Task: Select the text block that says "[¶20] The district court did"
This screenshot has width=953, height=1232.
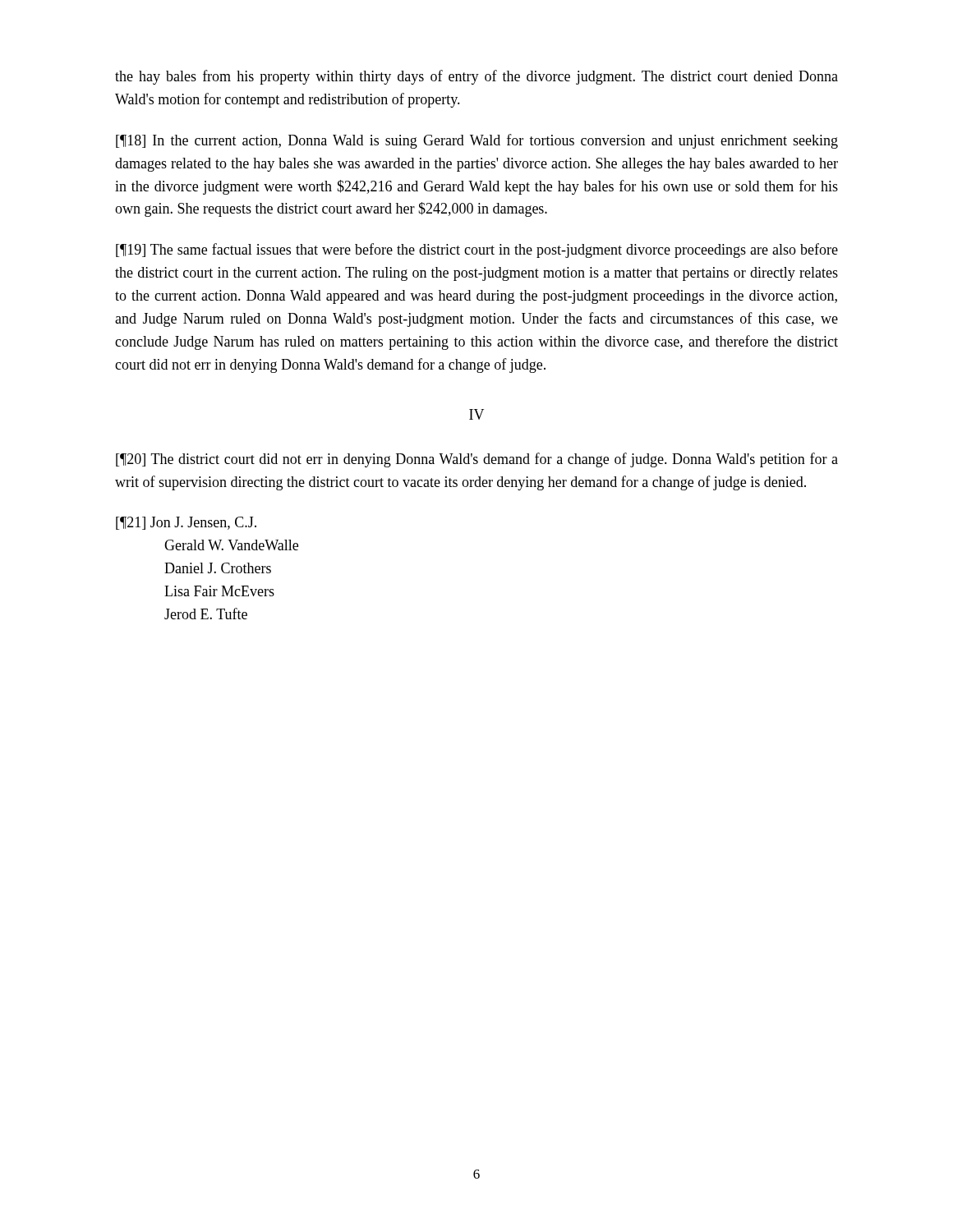Action: (476, 470)
